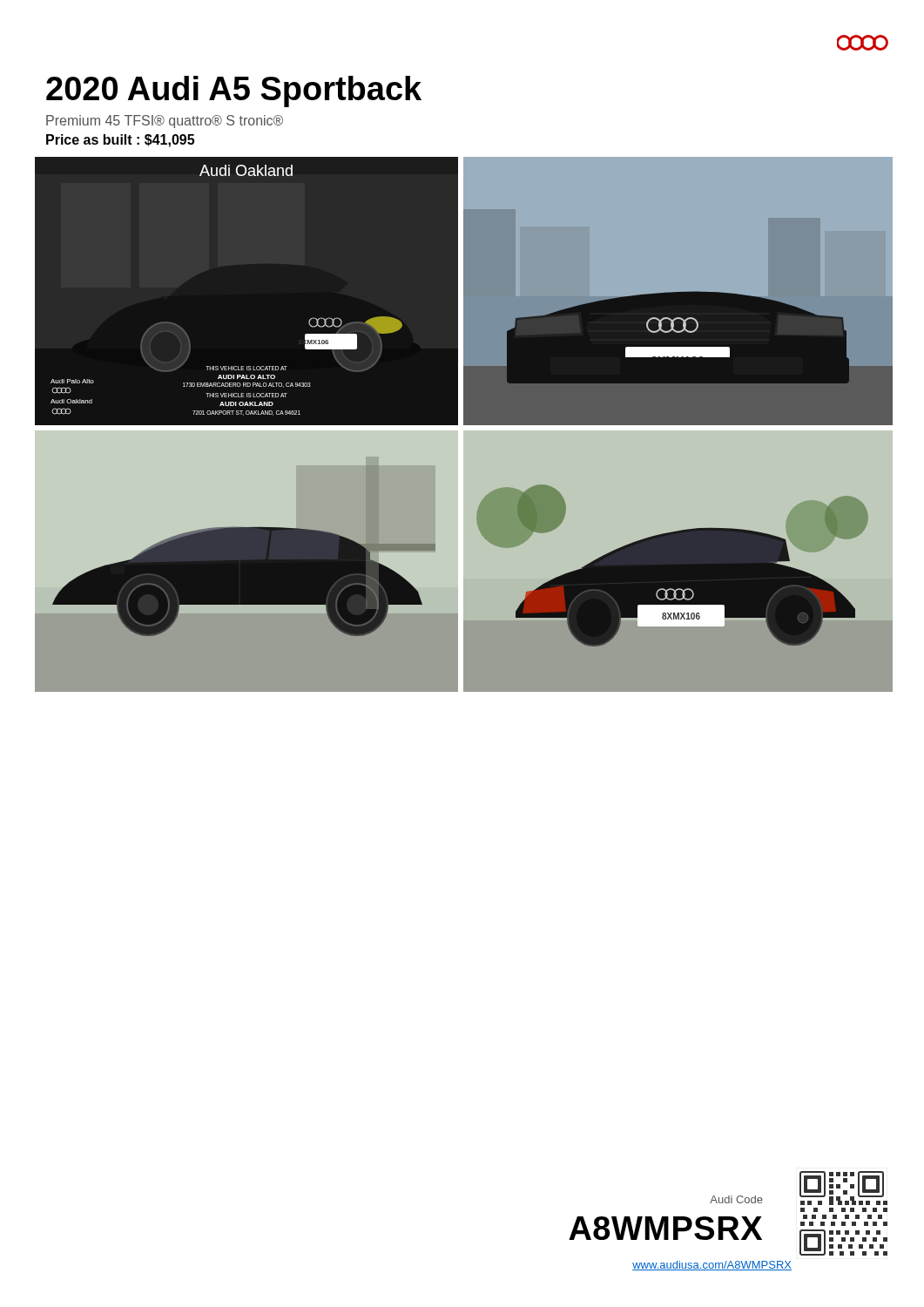The image size is (924, 1307).
Task: Point to the block starting "Premium 45 TFSI® quattro® S"
Action: [164, 121]
